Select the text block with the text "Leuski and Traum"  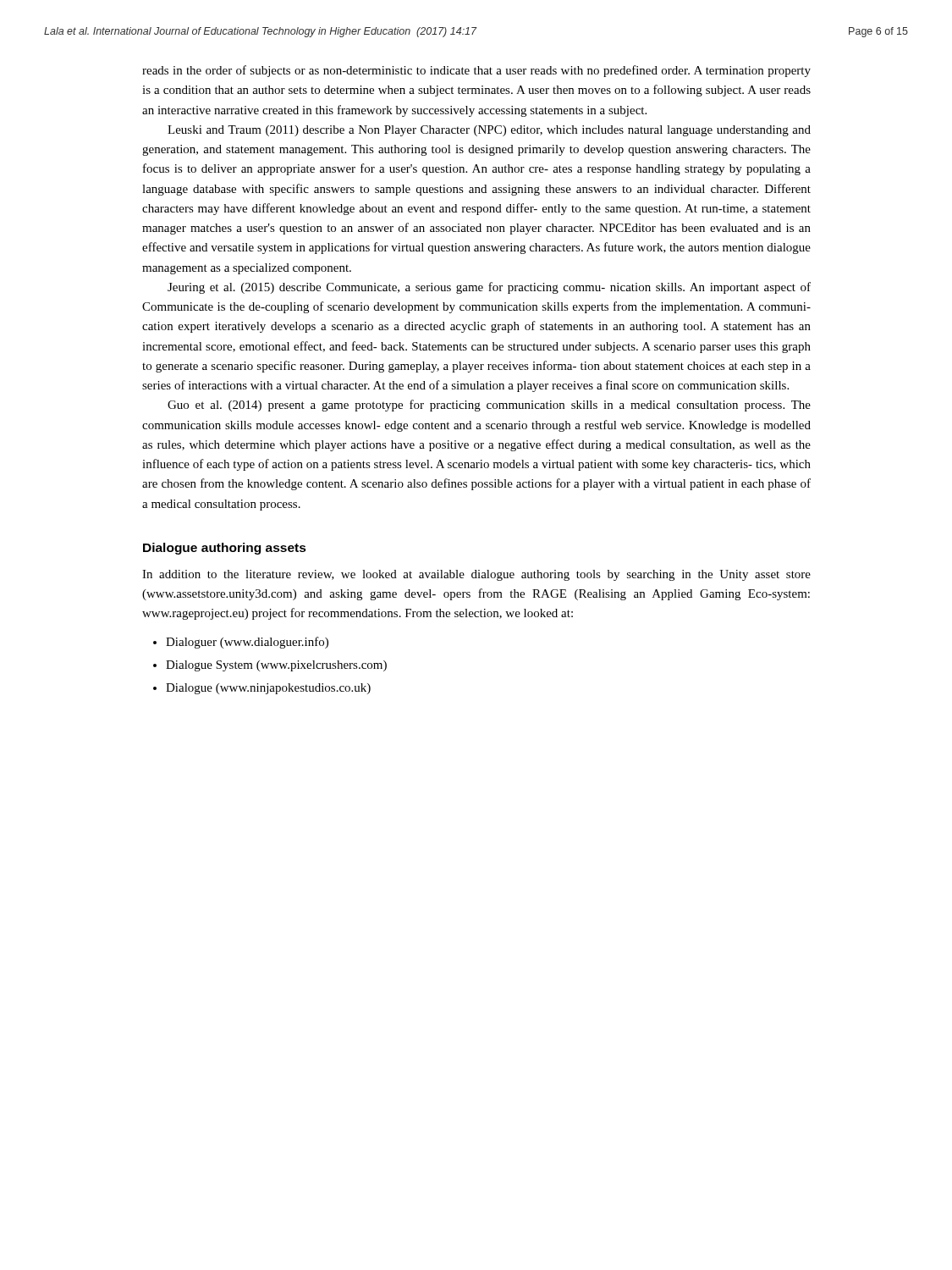point(476,199)
